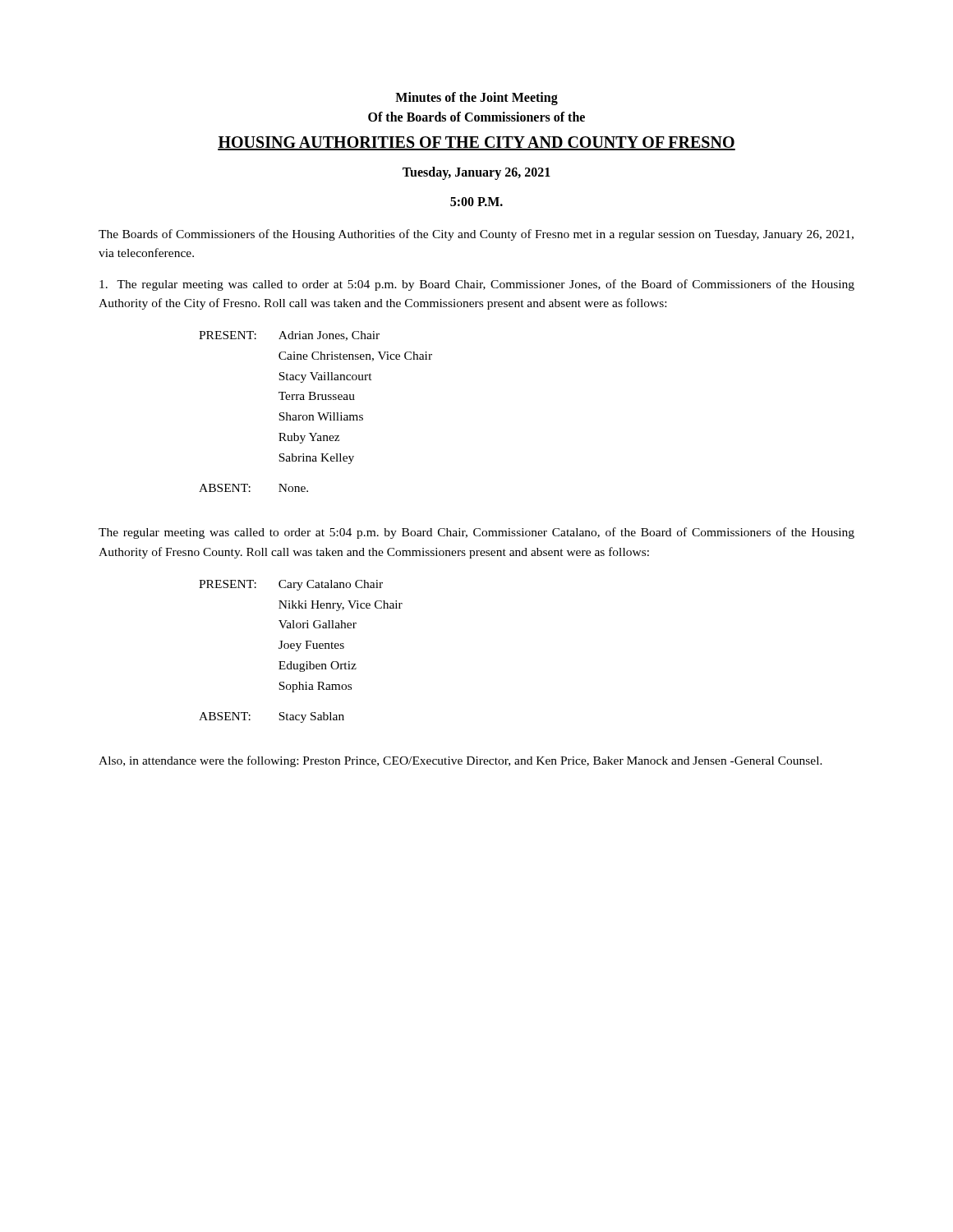This screenshot has width=953, height=1232.
Task: Find the title containing "5:00 P.M."
Action: [476, 202]
